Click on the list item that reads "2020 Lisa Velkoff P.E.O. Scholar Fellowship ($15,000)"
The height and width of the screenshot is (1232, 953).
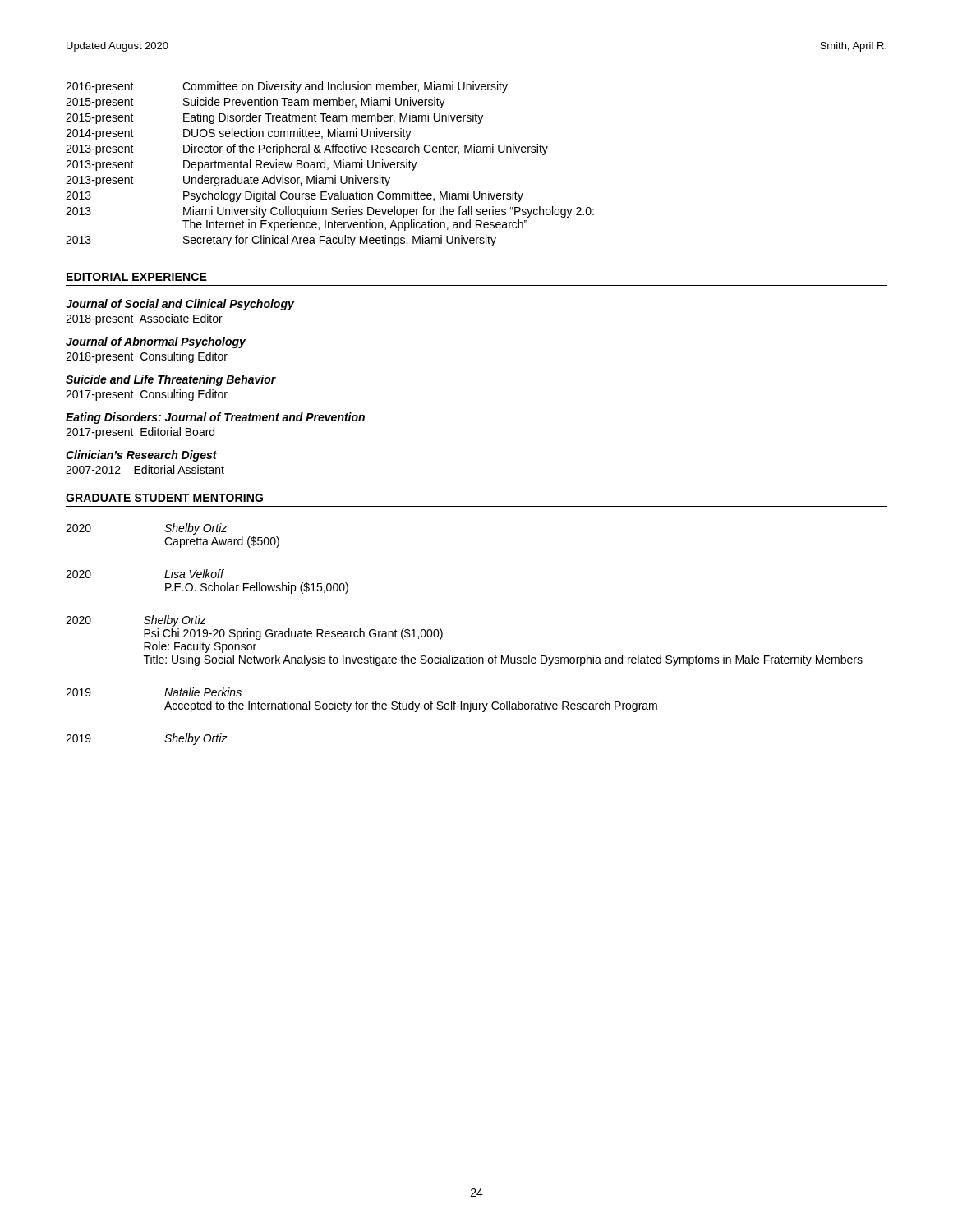207,582
